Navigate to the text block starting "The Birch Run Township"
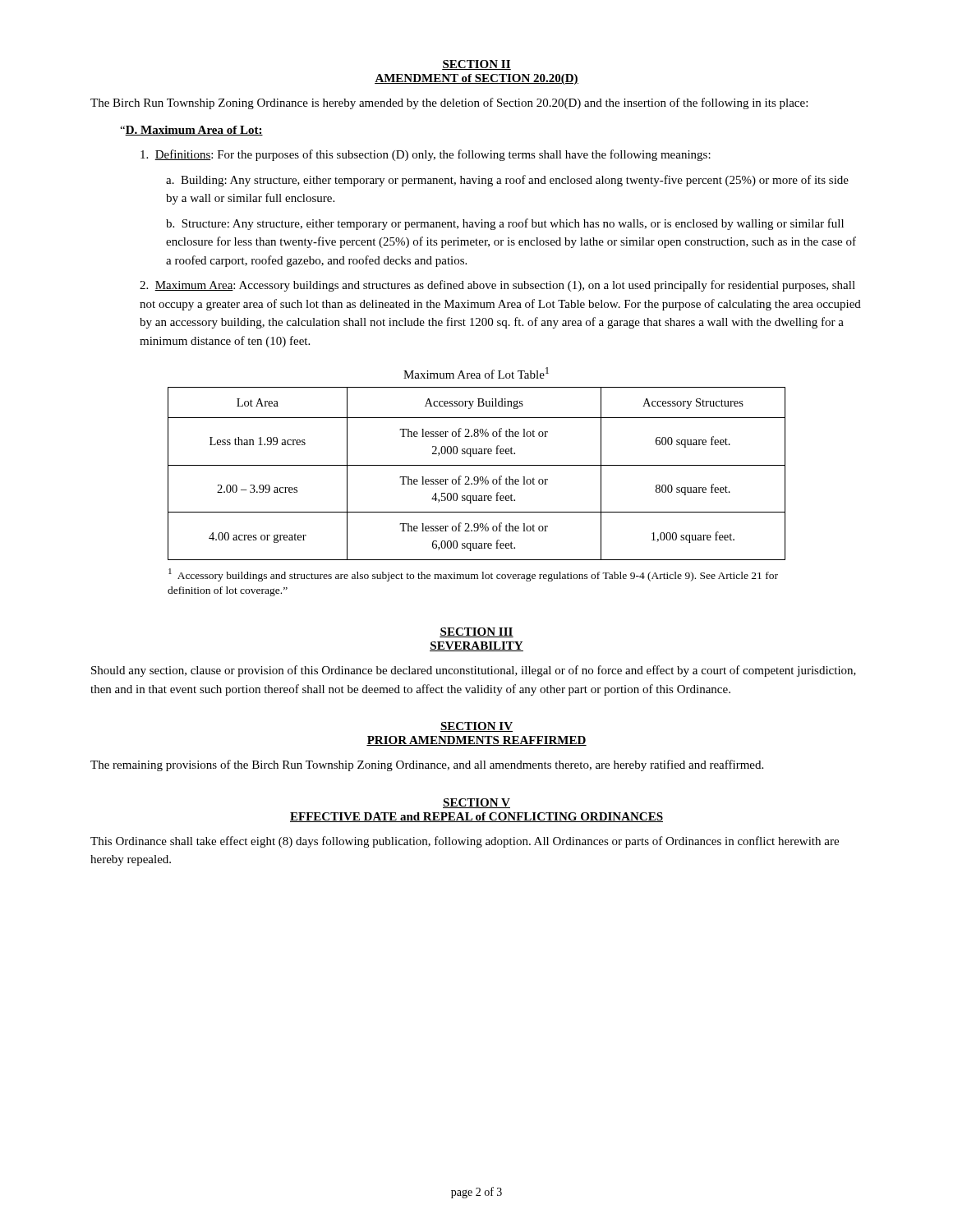Screen dimensions: 1232x953 (450, 103)
